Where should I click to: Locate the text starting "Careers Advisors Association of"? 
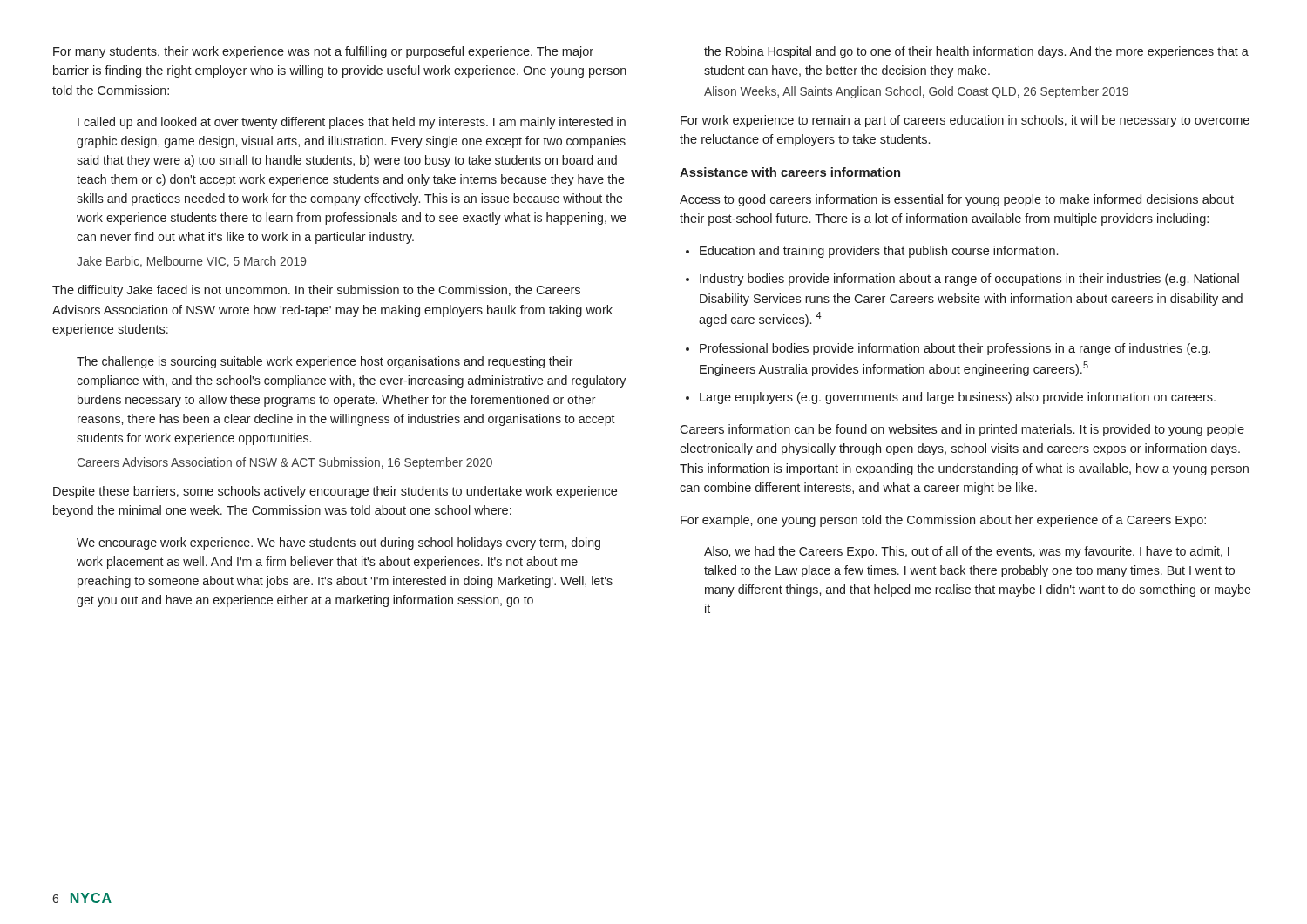[x=285, y=463]
